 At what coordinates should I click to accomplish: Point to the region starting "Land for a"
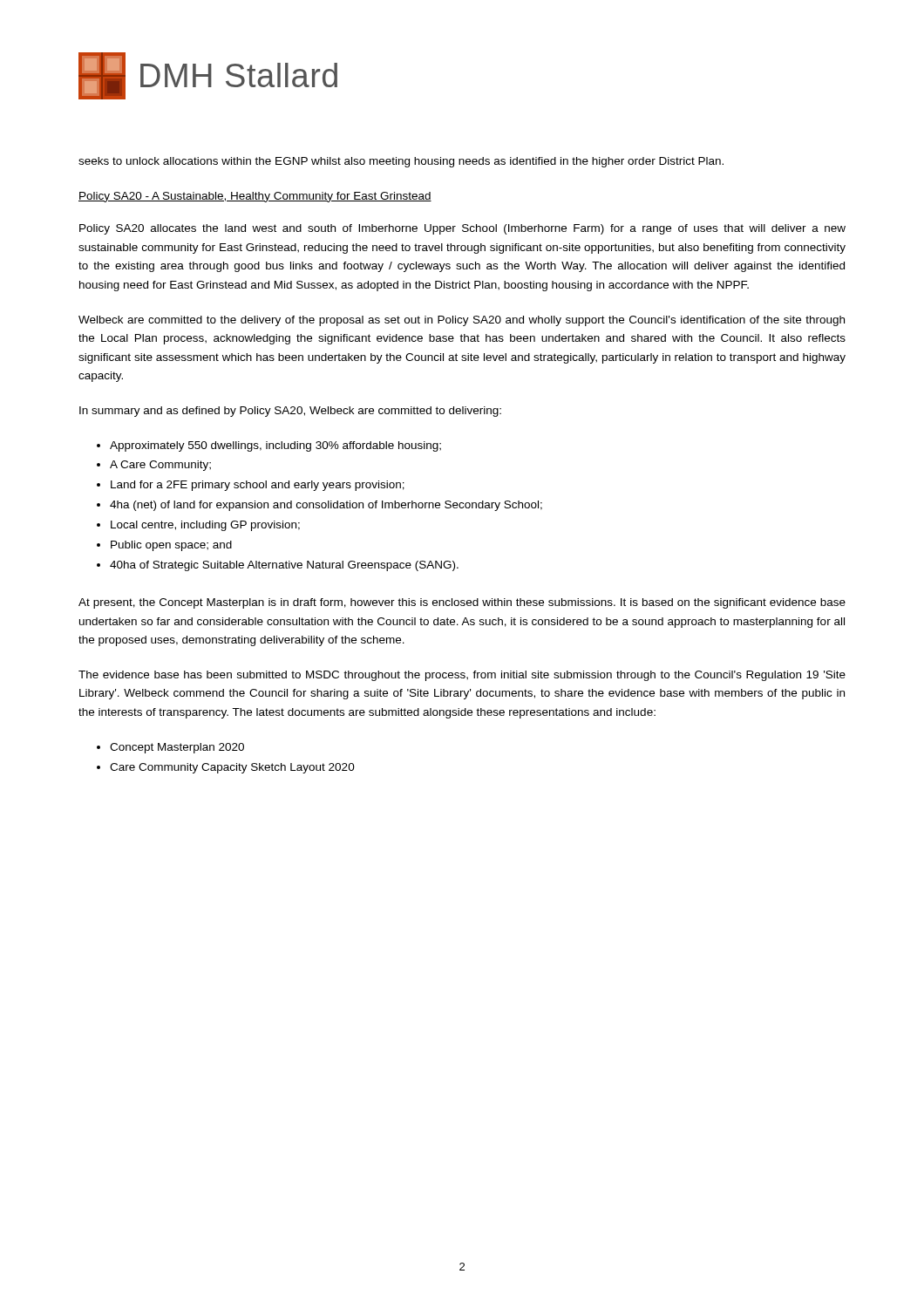(257, 485)
